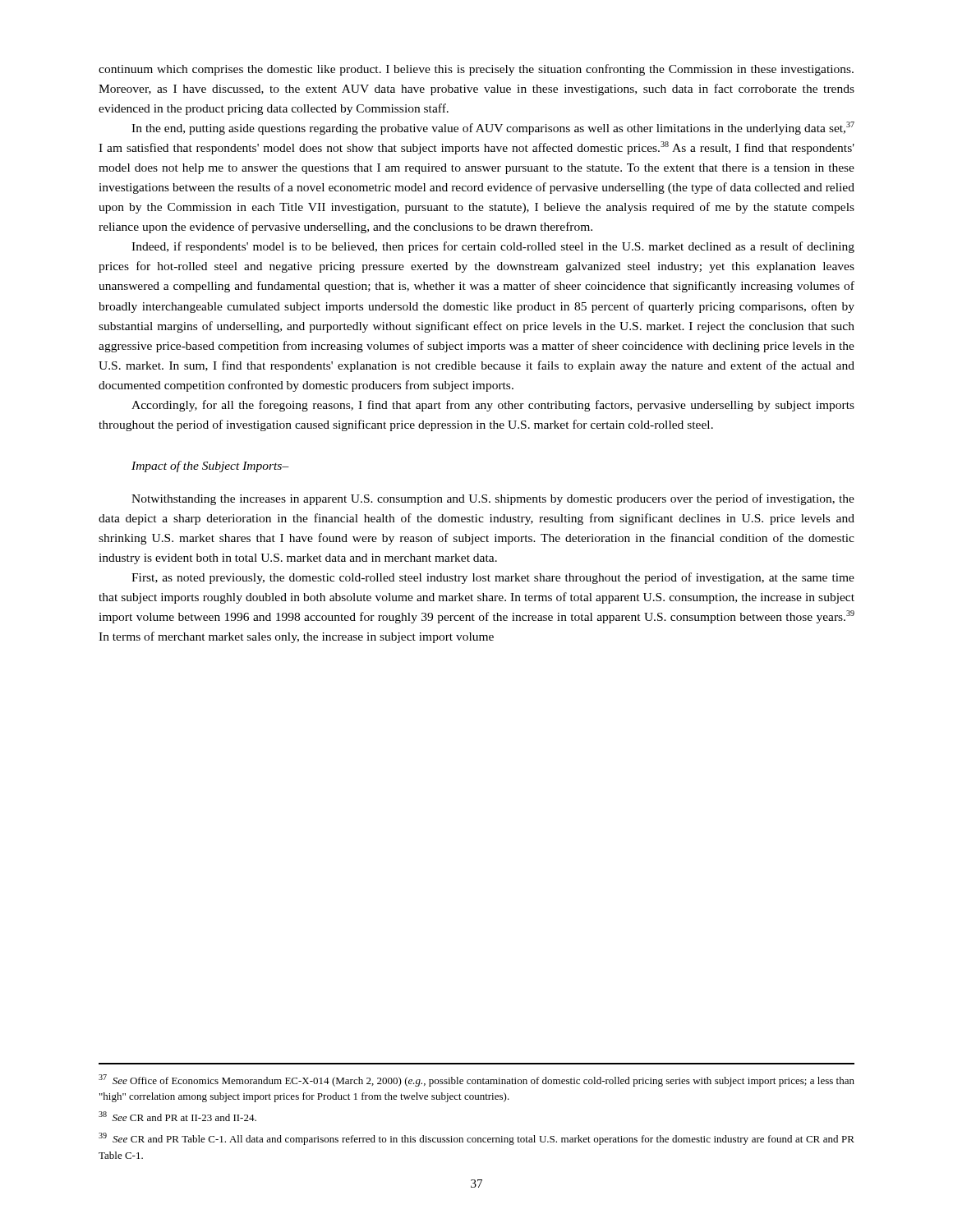
Task: Click the passage that begins "39 See CR and PR Table C-1. All"
Action: click(476, 1146)
